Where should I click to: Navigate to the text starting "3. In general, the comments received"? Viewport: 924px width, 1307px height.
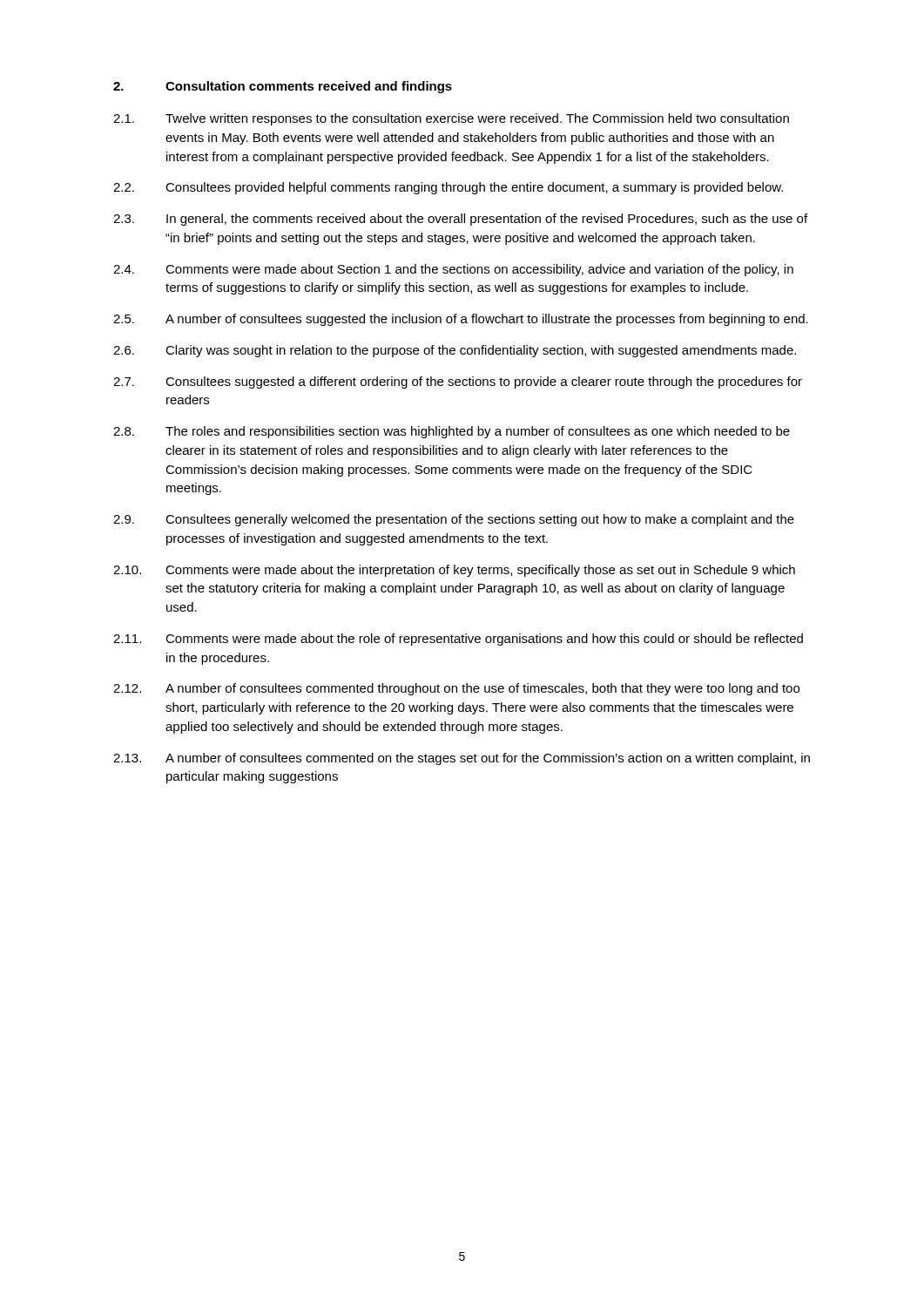(x=462, y=228)
